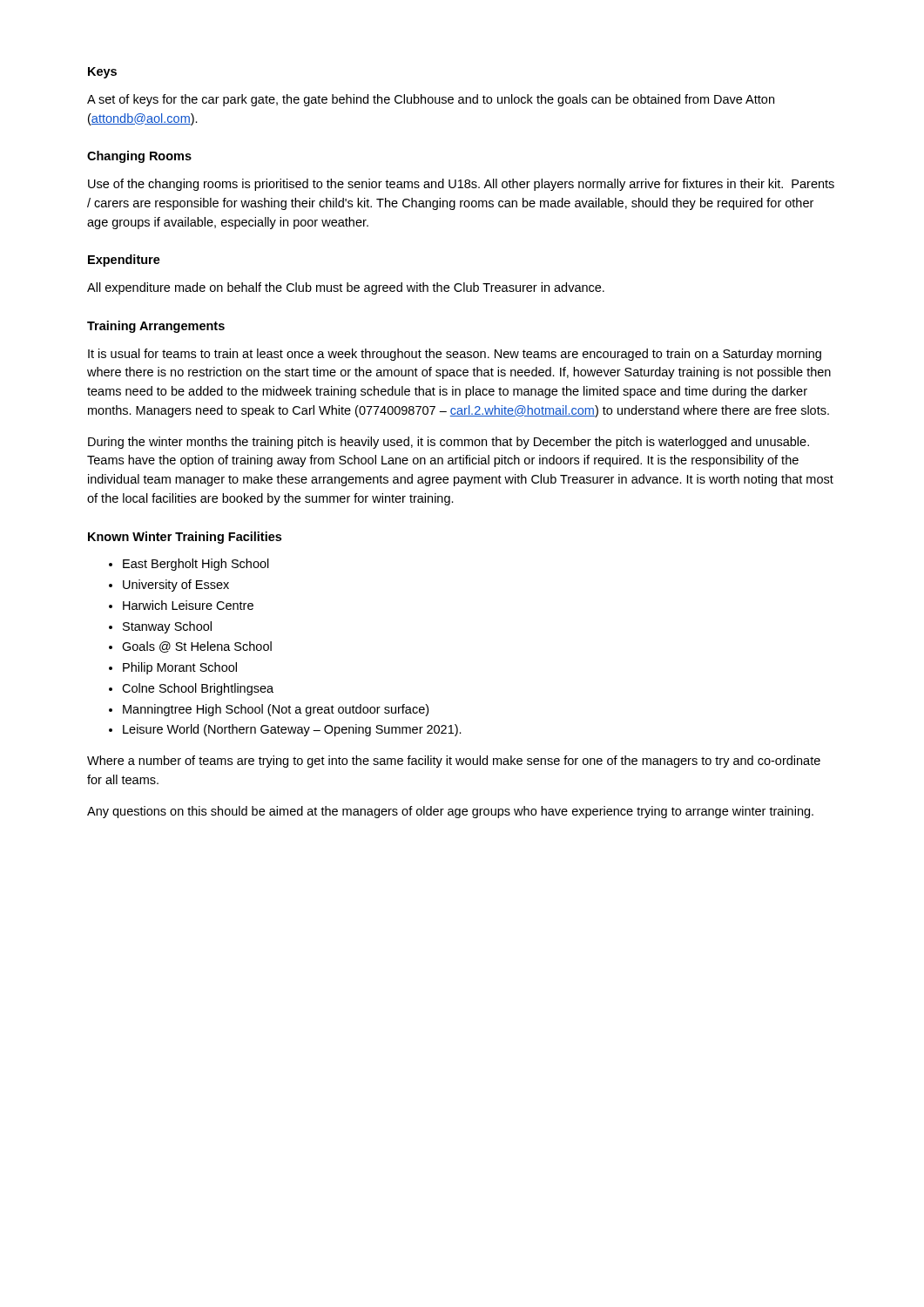Find the text block containing "A set of keys for the car park"
The height and width of the screenshot is (1307, 924).
coord(431,109)
